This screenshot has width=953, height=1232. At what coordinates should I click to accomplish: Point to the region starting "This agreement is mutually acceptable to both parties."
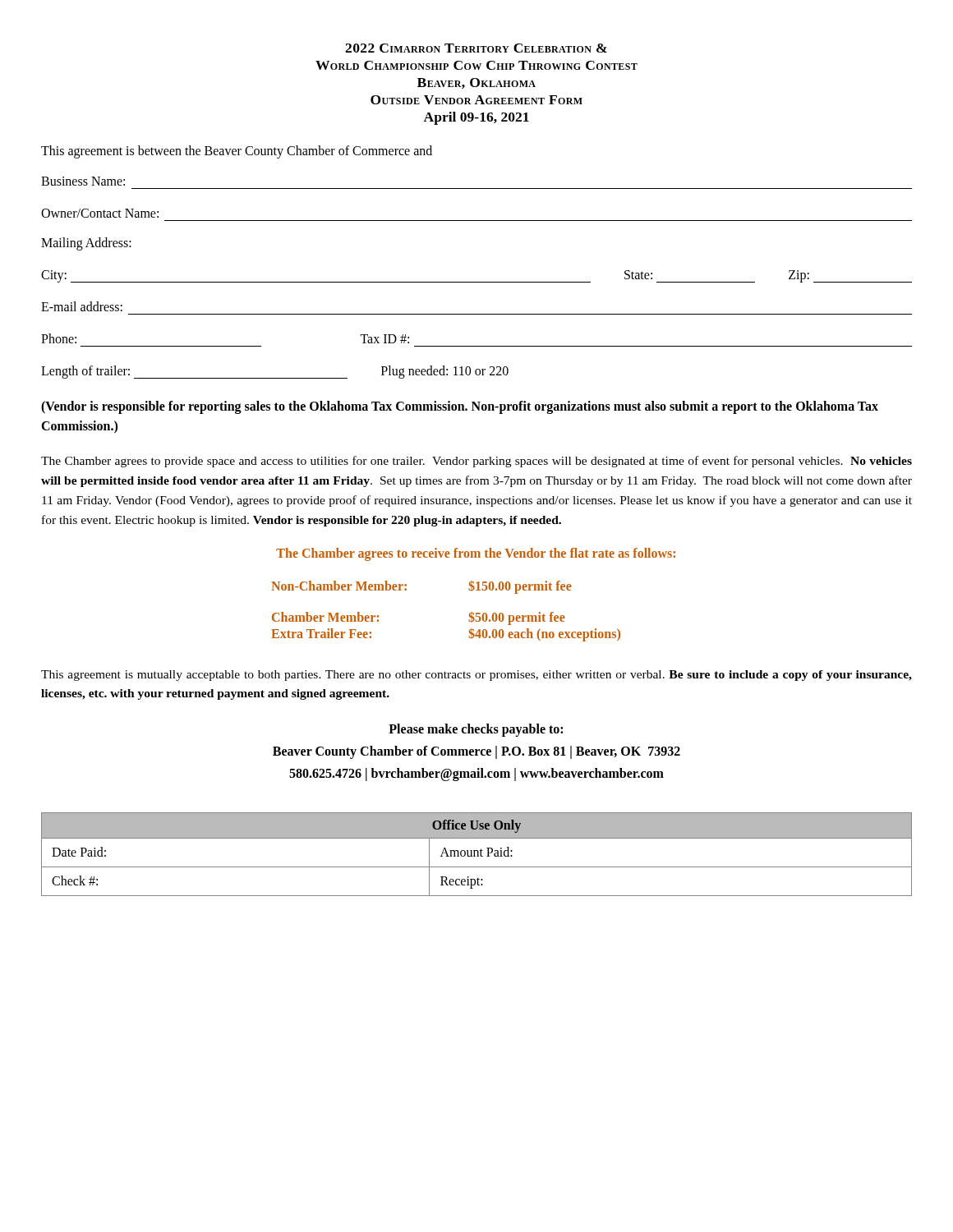[x=476, y=684]
